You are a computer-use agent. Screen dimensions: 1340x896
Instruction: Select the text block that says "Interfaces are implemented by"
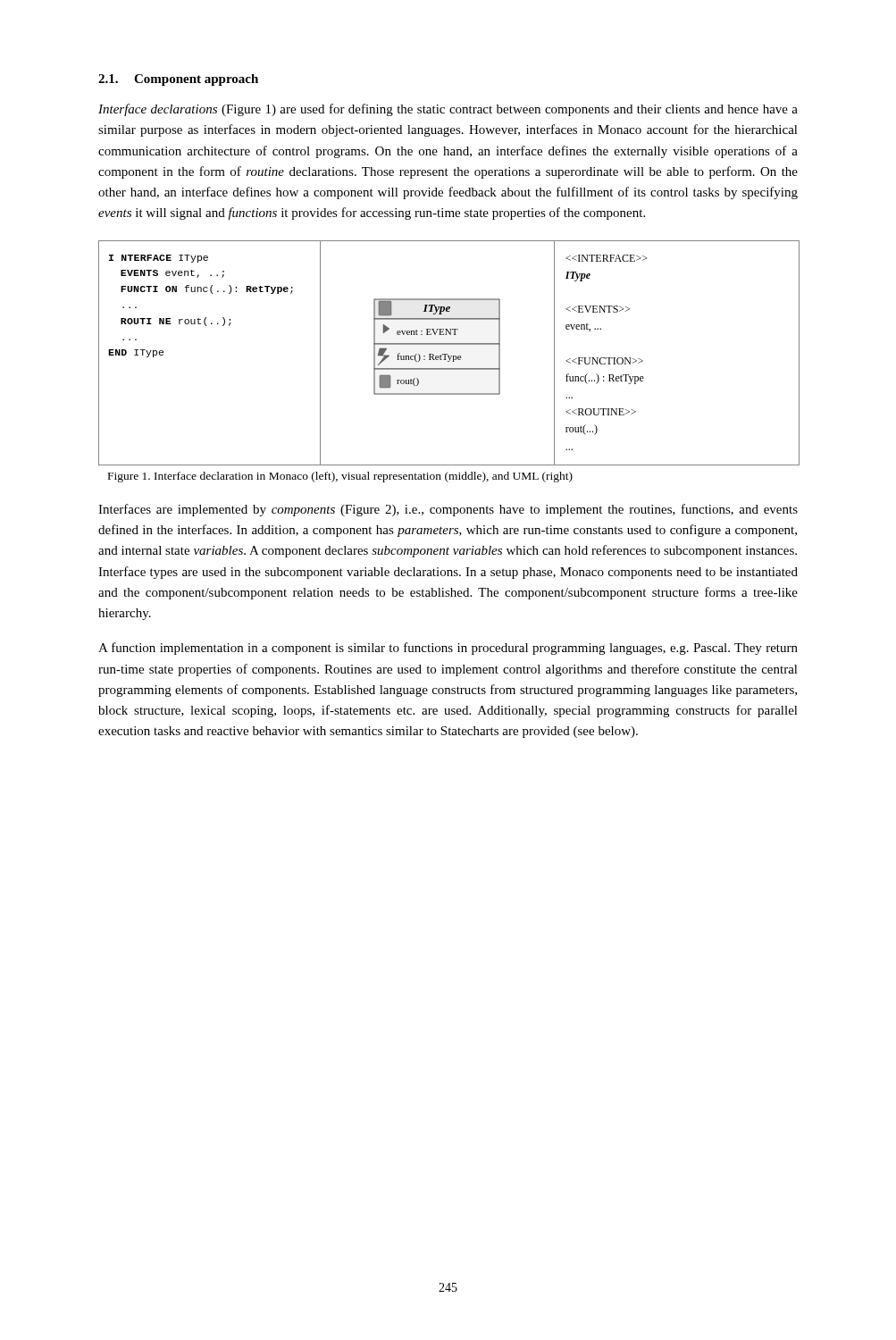click(448, 561)
